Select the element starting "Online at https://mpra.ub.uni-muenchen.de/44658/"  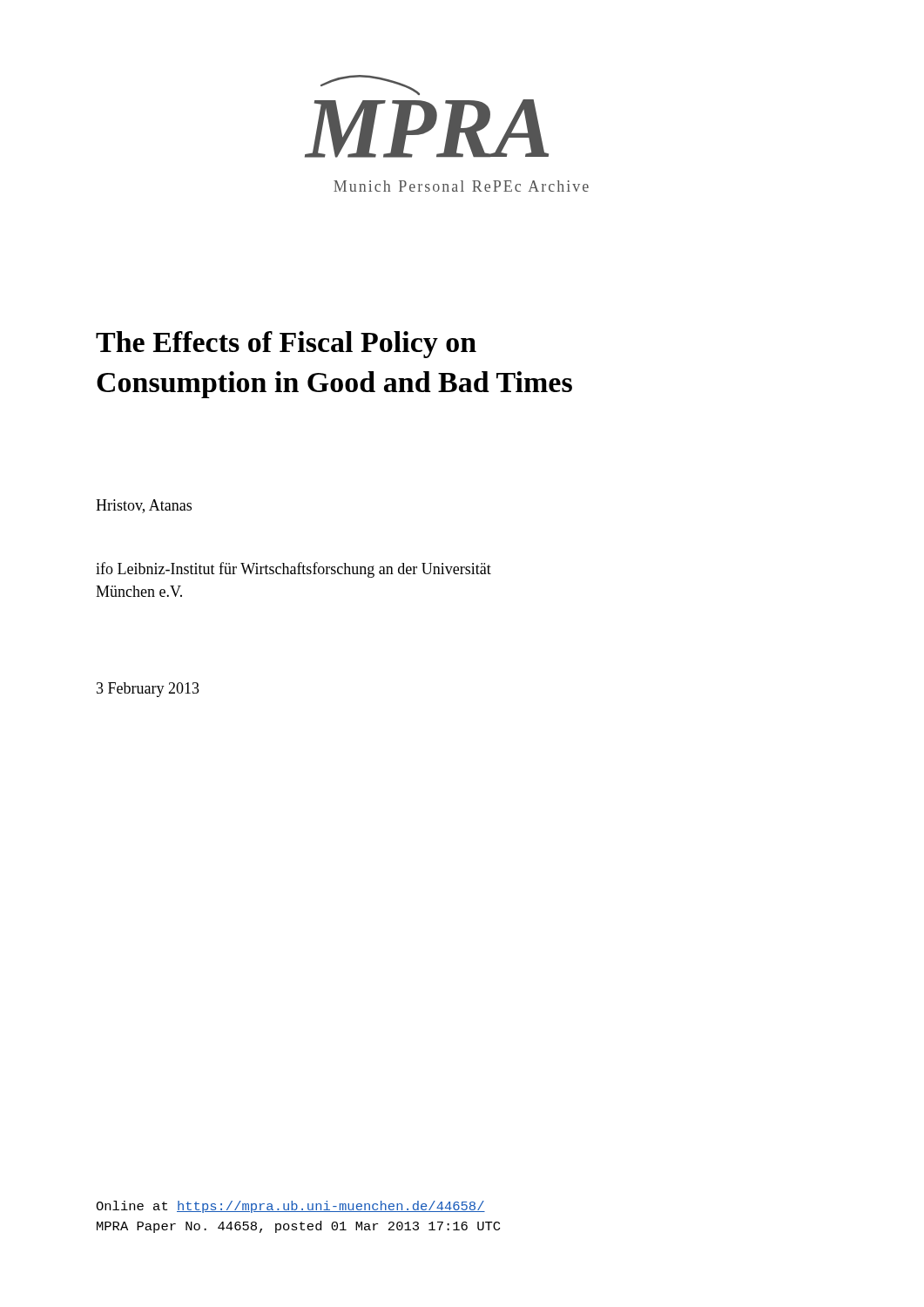[x=435, y=1217]
